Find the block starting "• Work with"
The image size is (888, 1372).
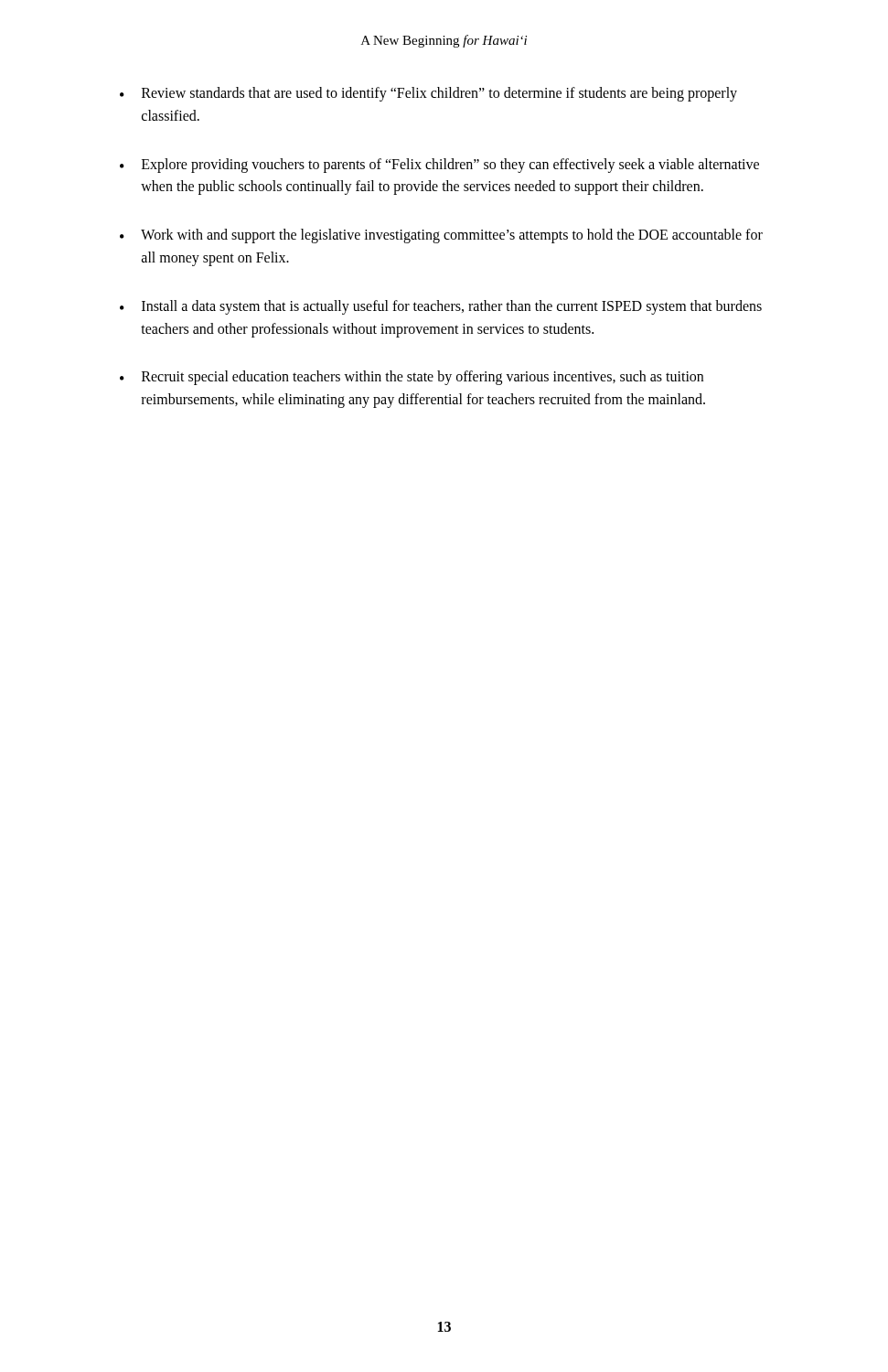point(444,247)
